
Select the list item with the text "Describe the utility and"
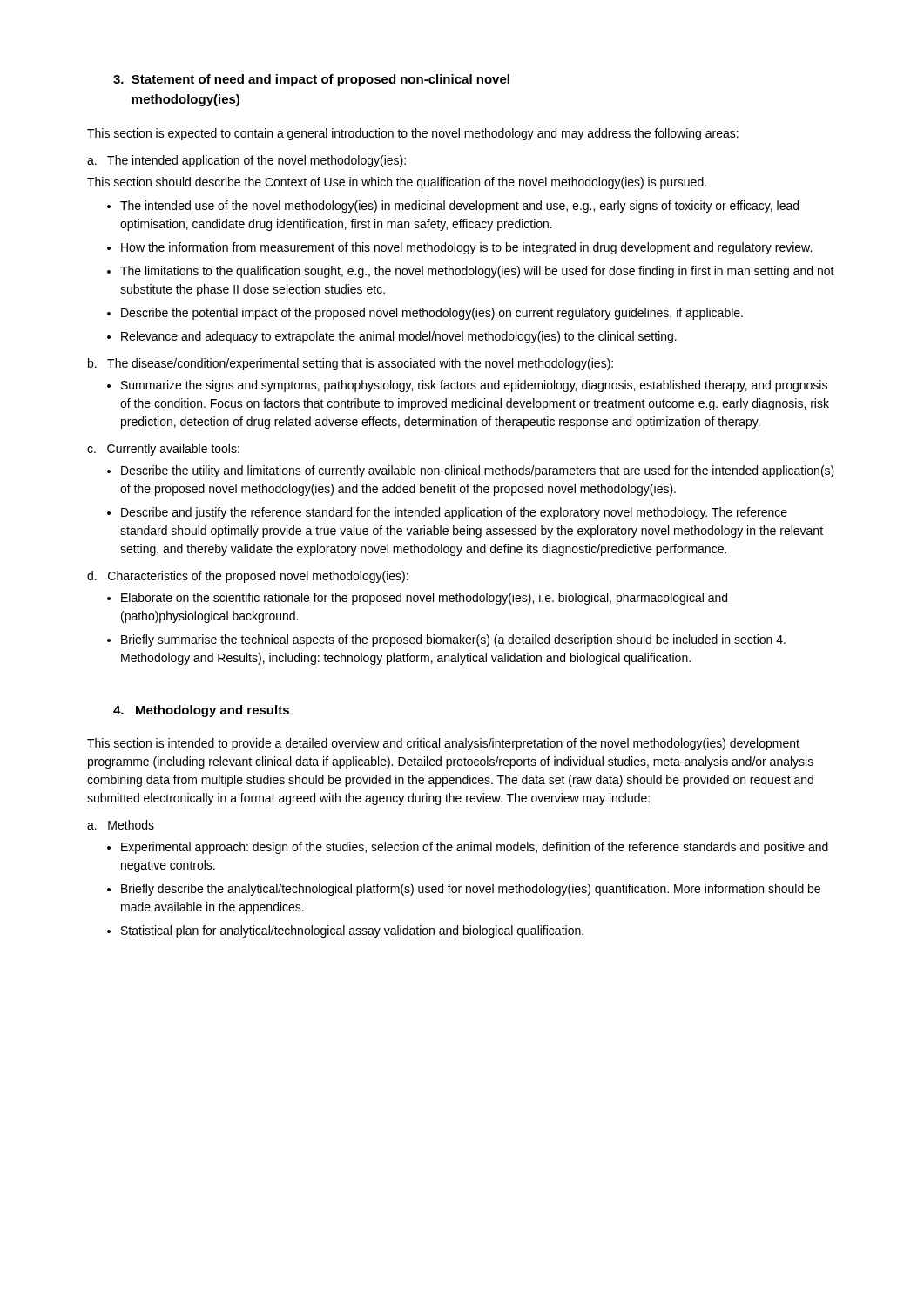tap(477, 480)
